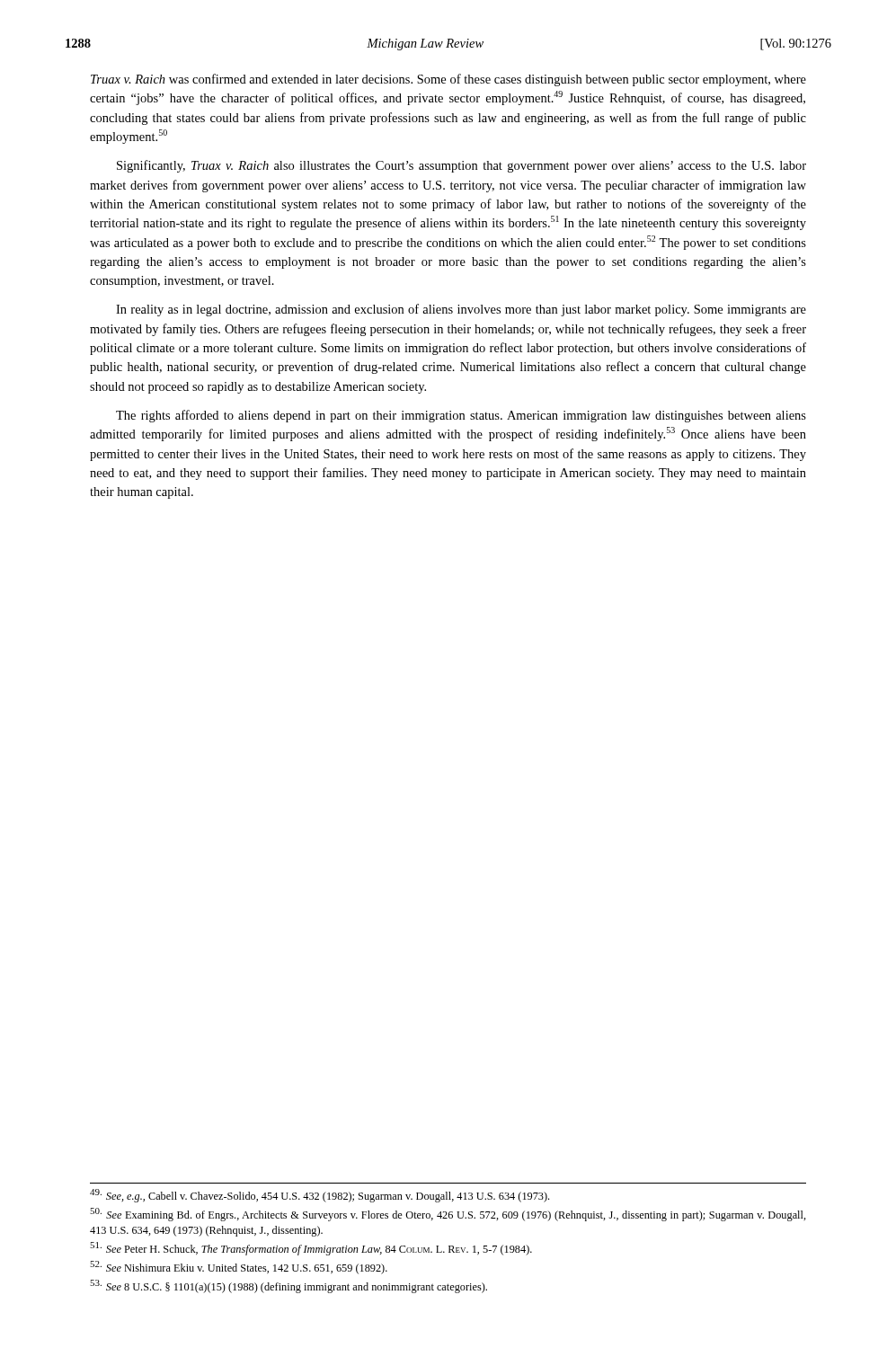The image size is (896, 1348).
Task: Click on the text starting "See, e.g., Cabell v. Chavez-Solido, 454 U.S."
Action: (x=320, y=1196)
